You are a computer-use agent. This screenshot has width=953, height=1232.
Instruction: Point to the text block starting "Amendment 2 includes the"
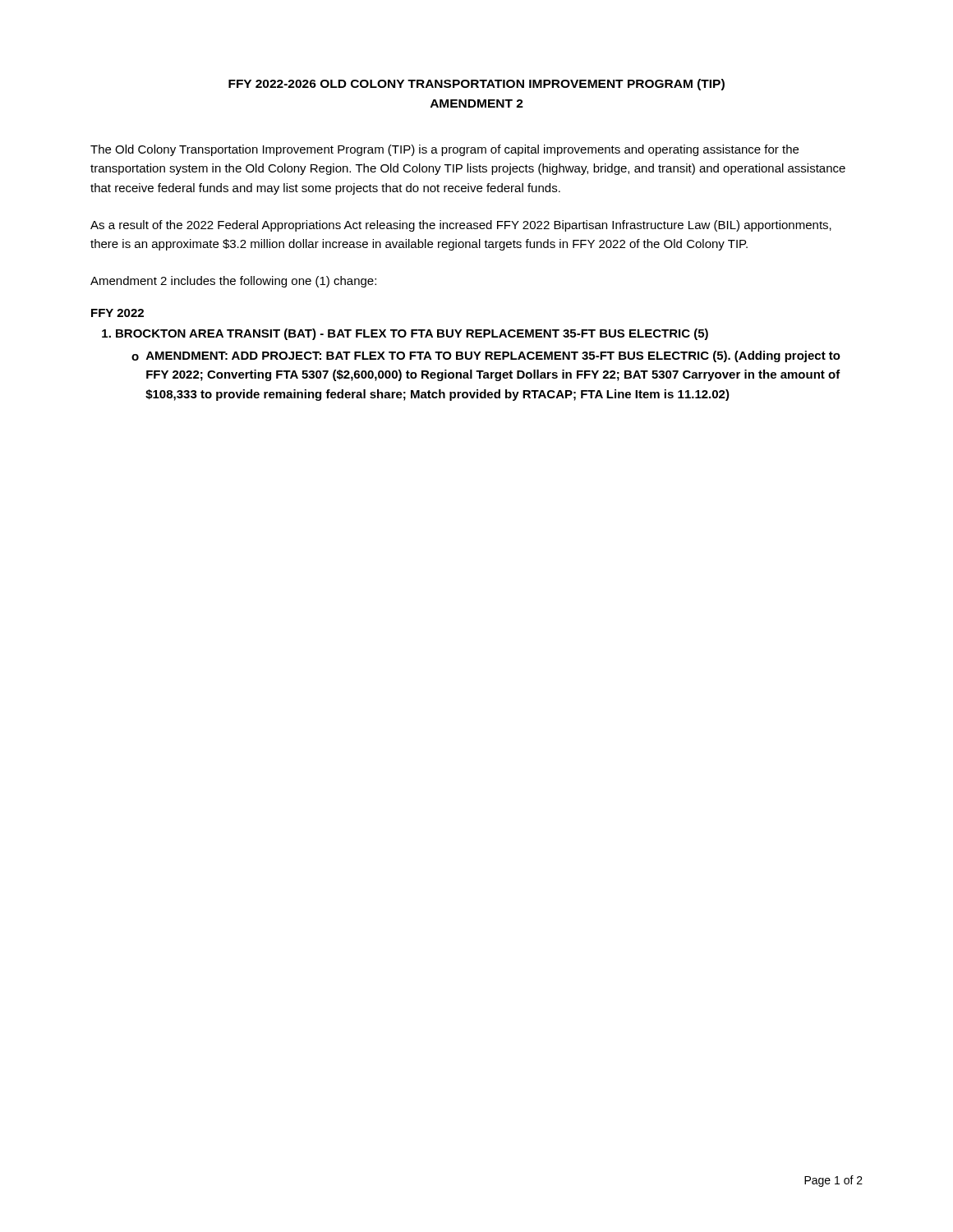(x=234, y=281)
